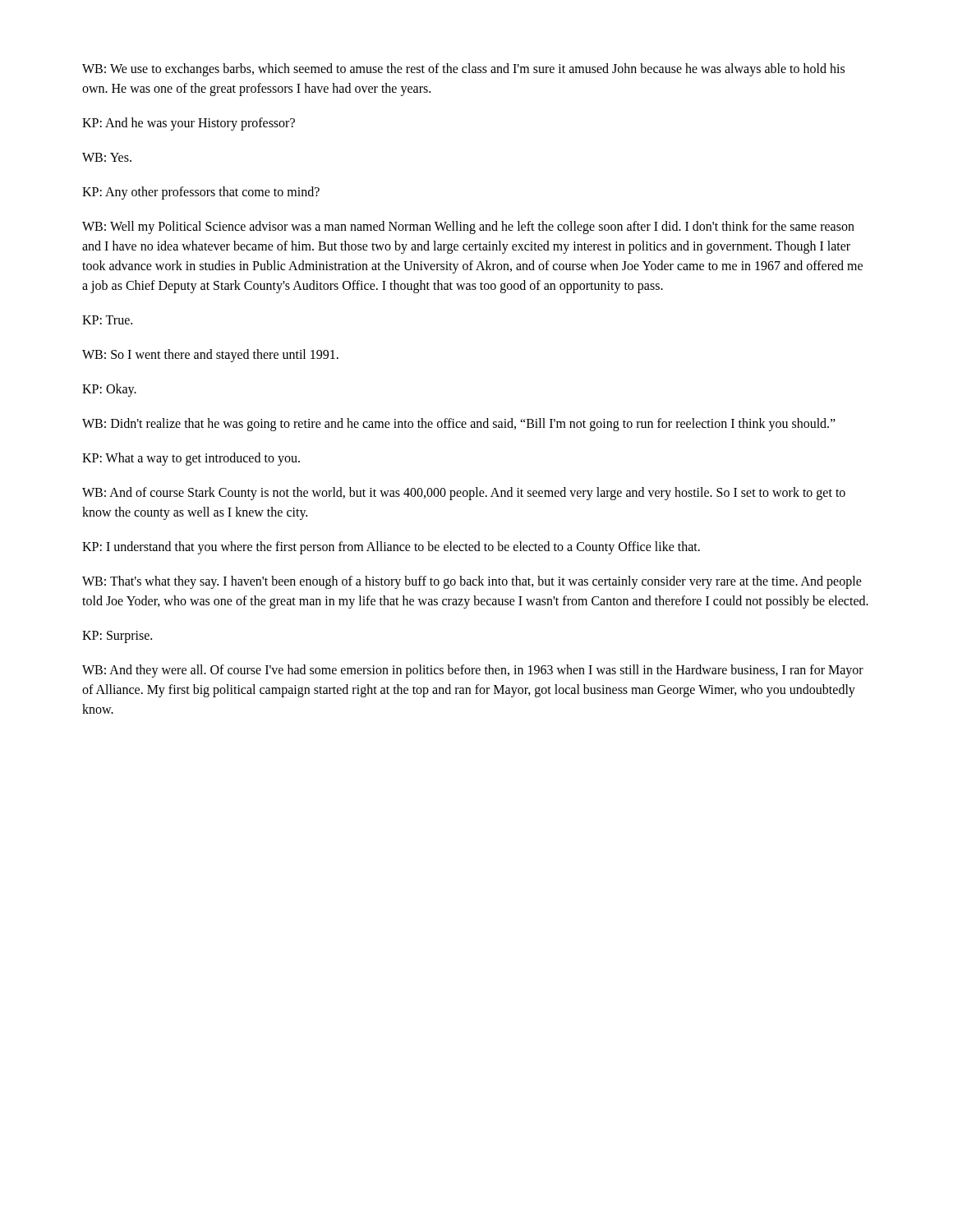Select the region starting "KP: What a way to"
Image resolution: width=953 pixels, height=1232 pixels.
[191, 458]
